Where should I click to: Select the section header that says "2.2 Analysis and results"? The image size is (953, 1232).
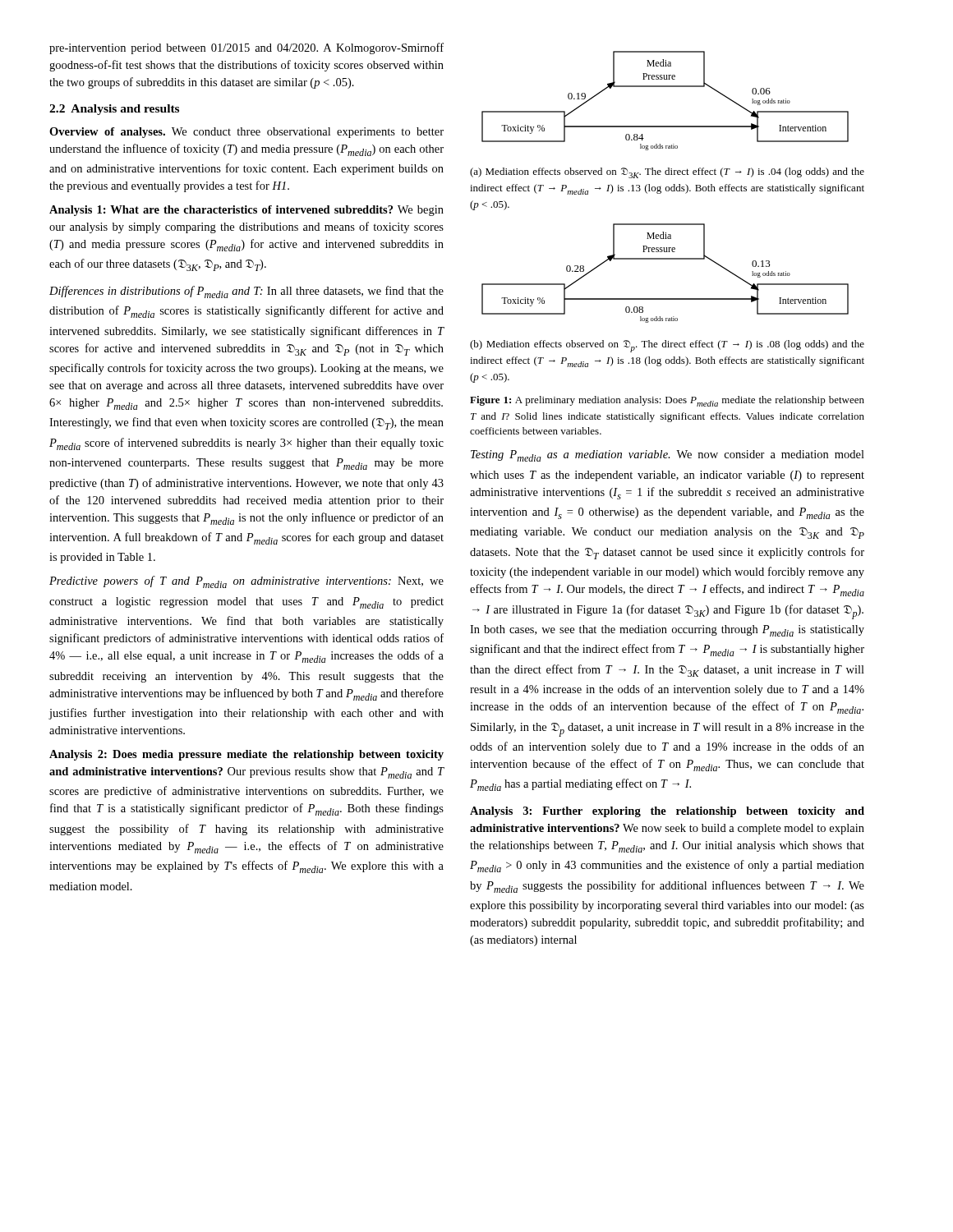click(114, 108)
